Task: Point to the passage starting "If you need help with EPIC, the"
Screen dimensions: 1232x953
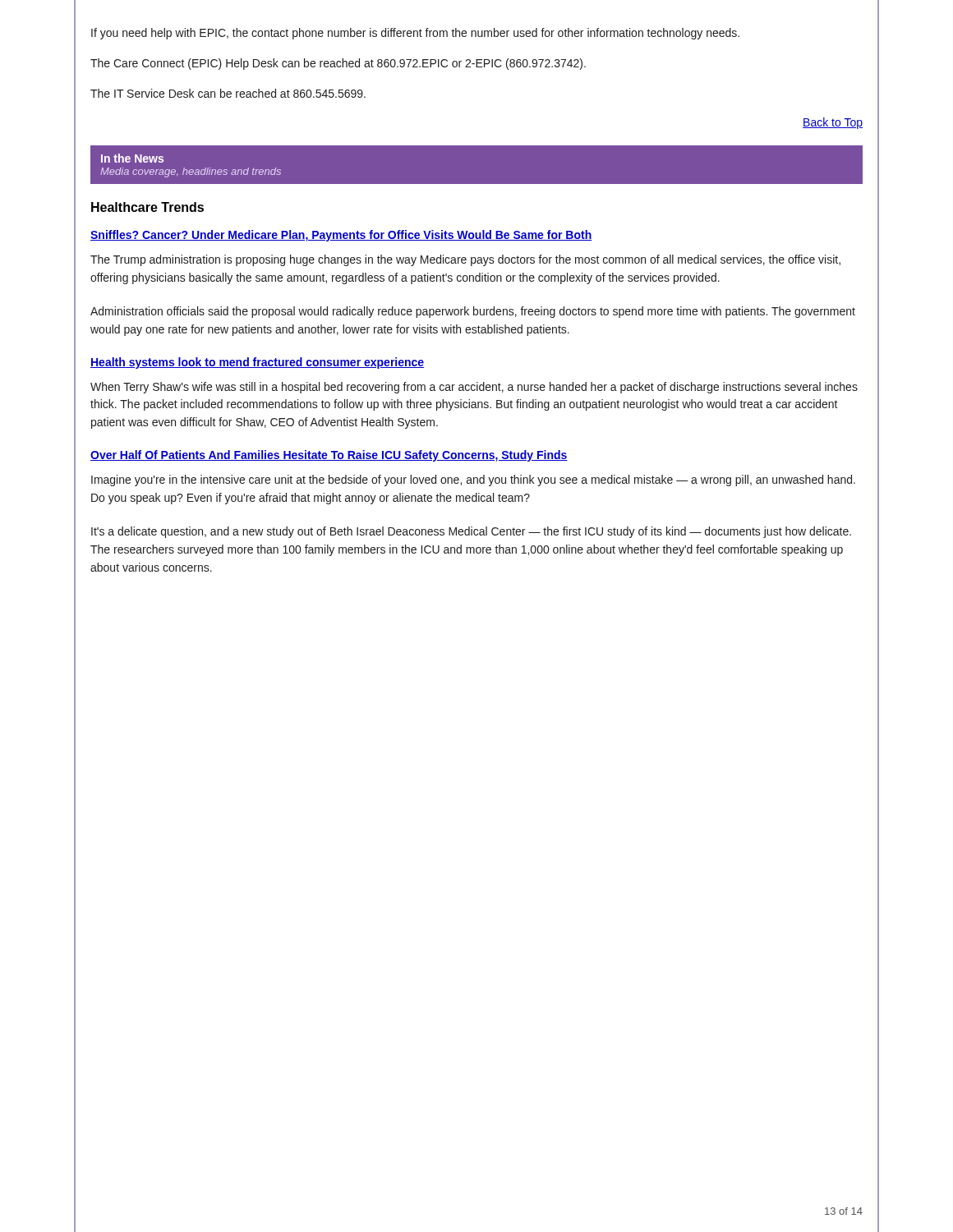Action: coord(415,33)
